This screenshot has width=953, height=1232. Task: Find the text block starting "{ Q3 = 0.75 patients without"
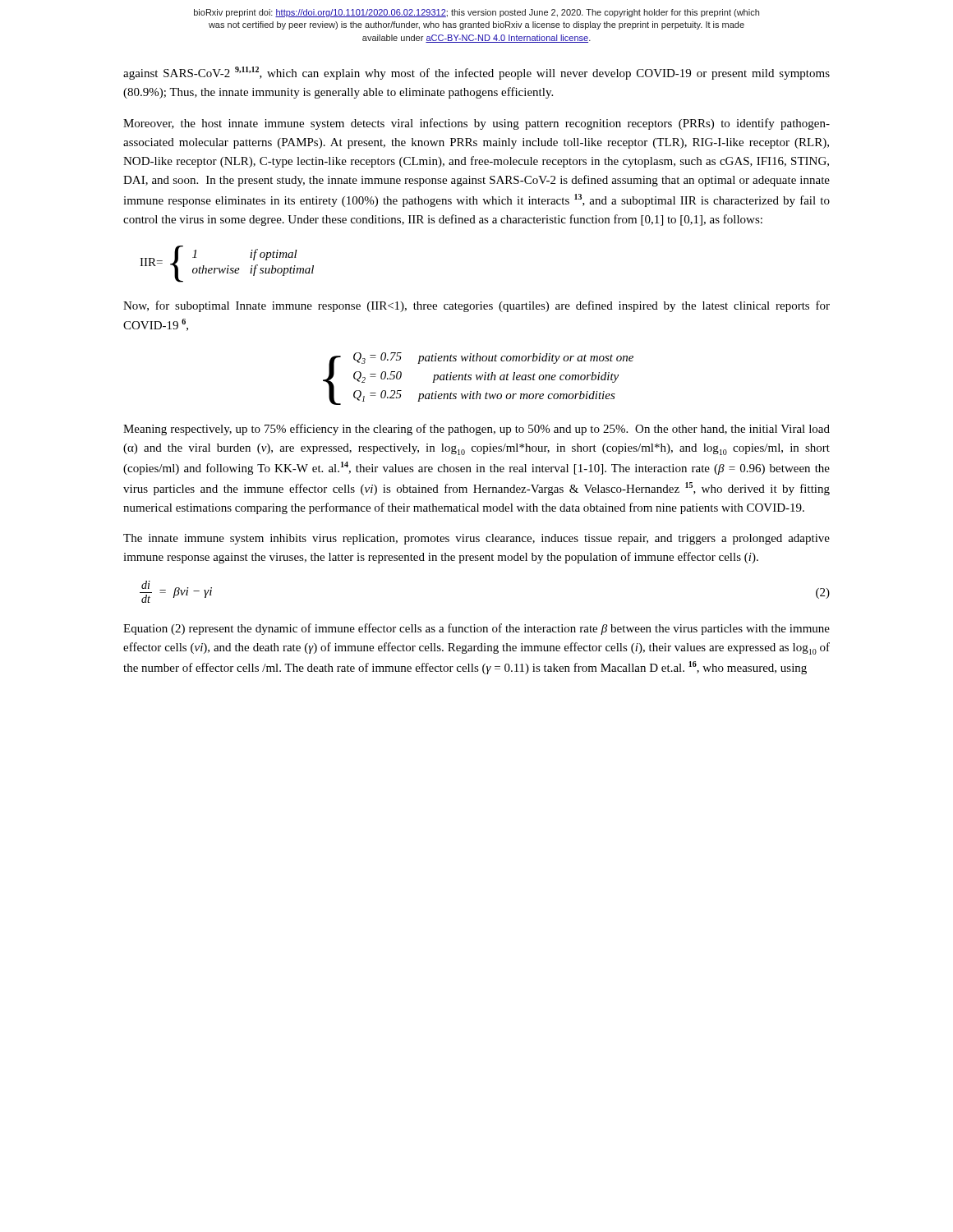pyautogui.click(x=476, y=377)
